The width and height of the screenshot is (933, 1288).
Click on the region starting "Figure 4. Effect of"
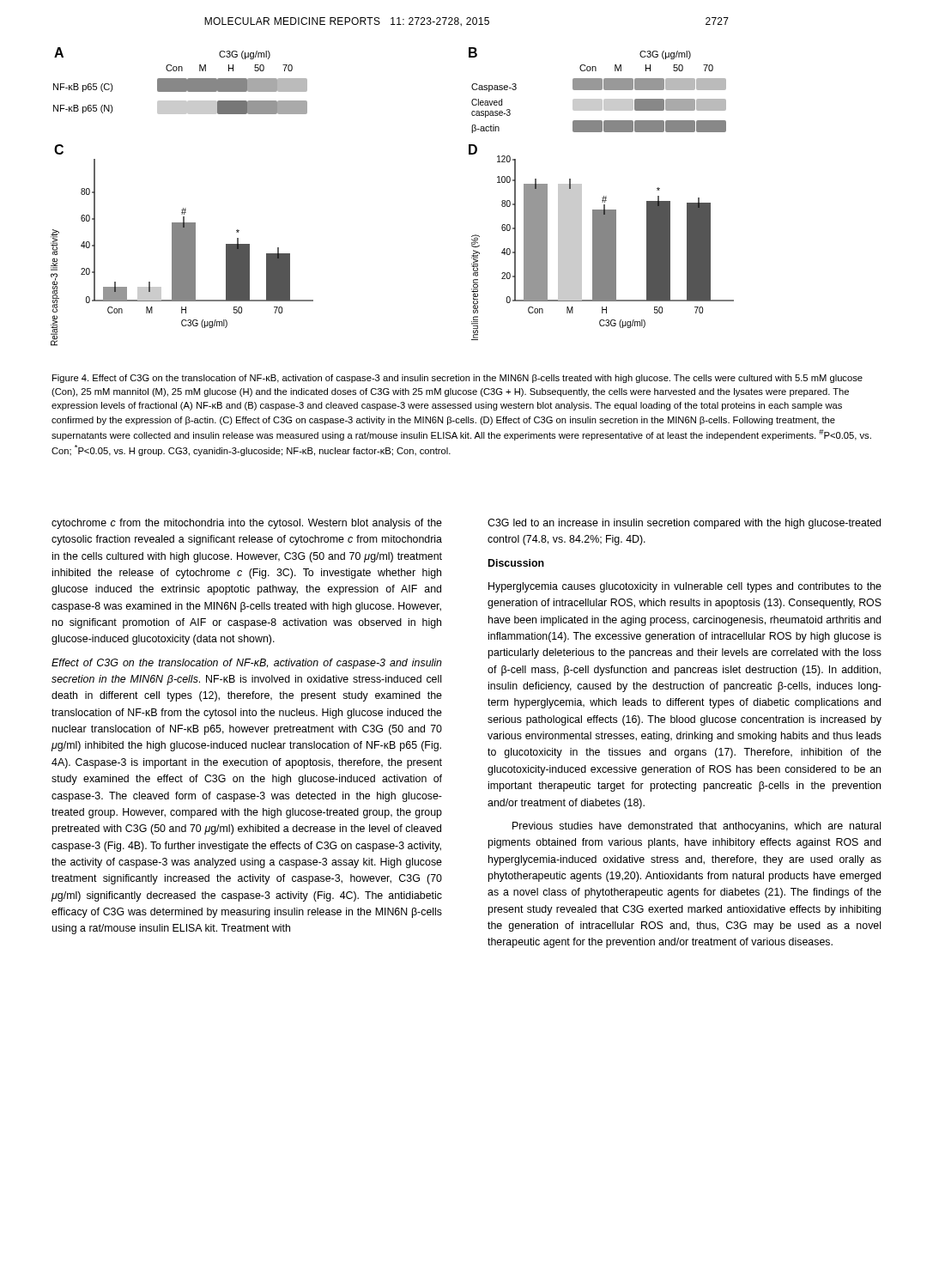point(462,414)
